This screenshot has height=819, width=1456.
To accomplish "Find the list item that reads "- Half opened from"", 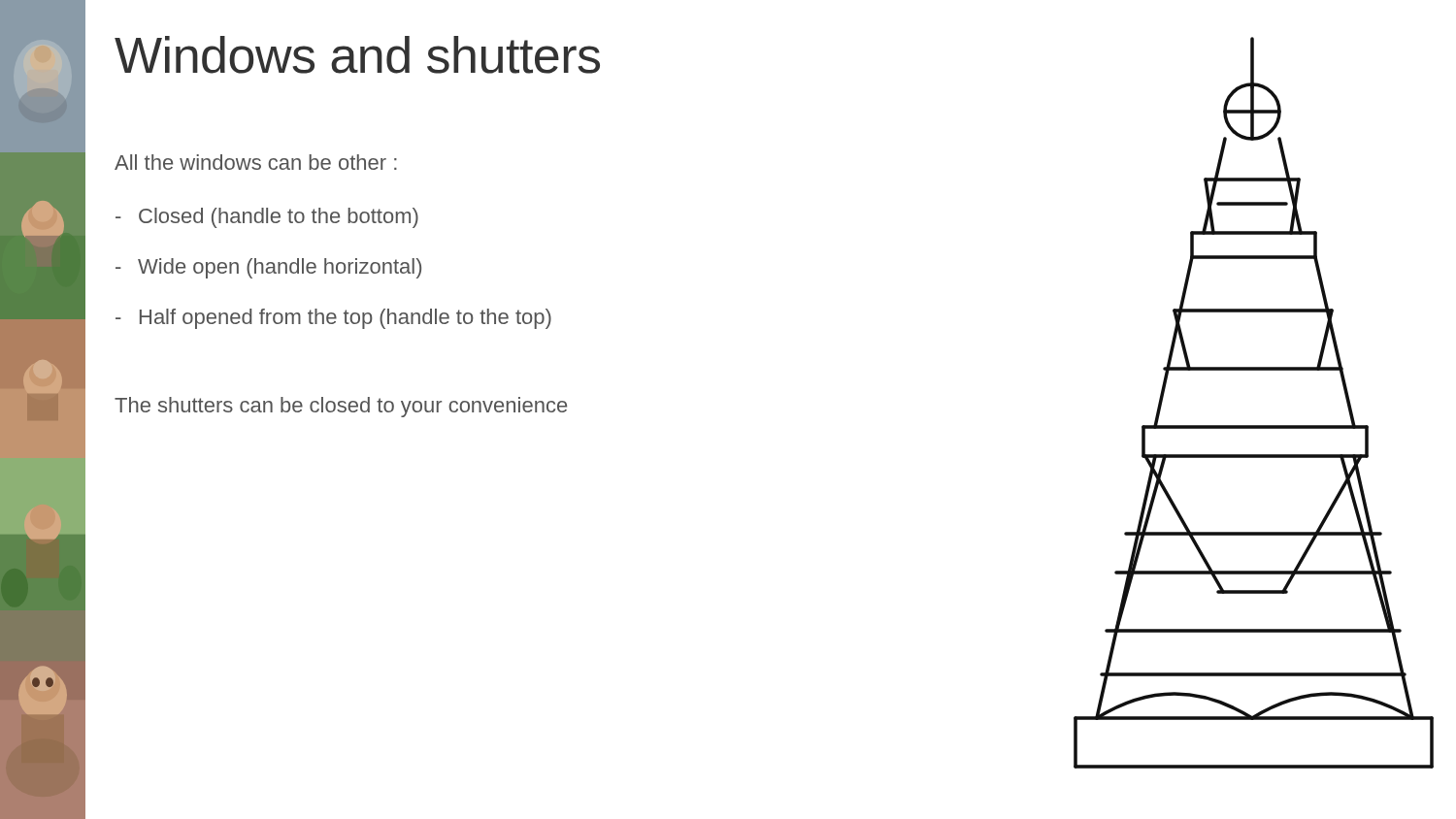I will pyautogui.click(x=333, y=317).
